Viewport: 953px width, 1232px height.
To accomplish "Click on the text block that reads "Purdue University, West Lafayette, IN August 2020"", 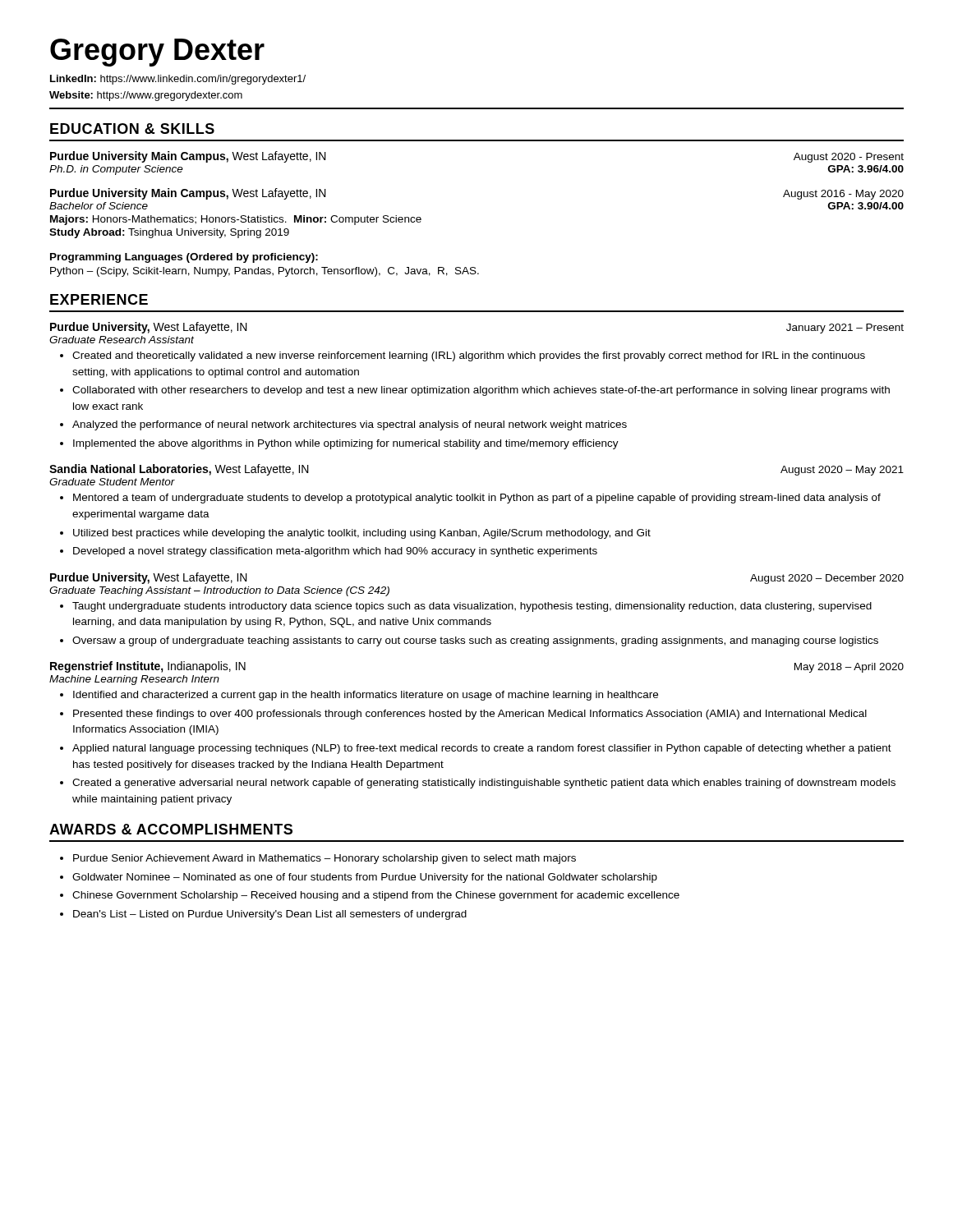I will coord(476,609).
